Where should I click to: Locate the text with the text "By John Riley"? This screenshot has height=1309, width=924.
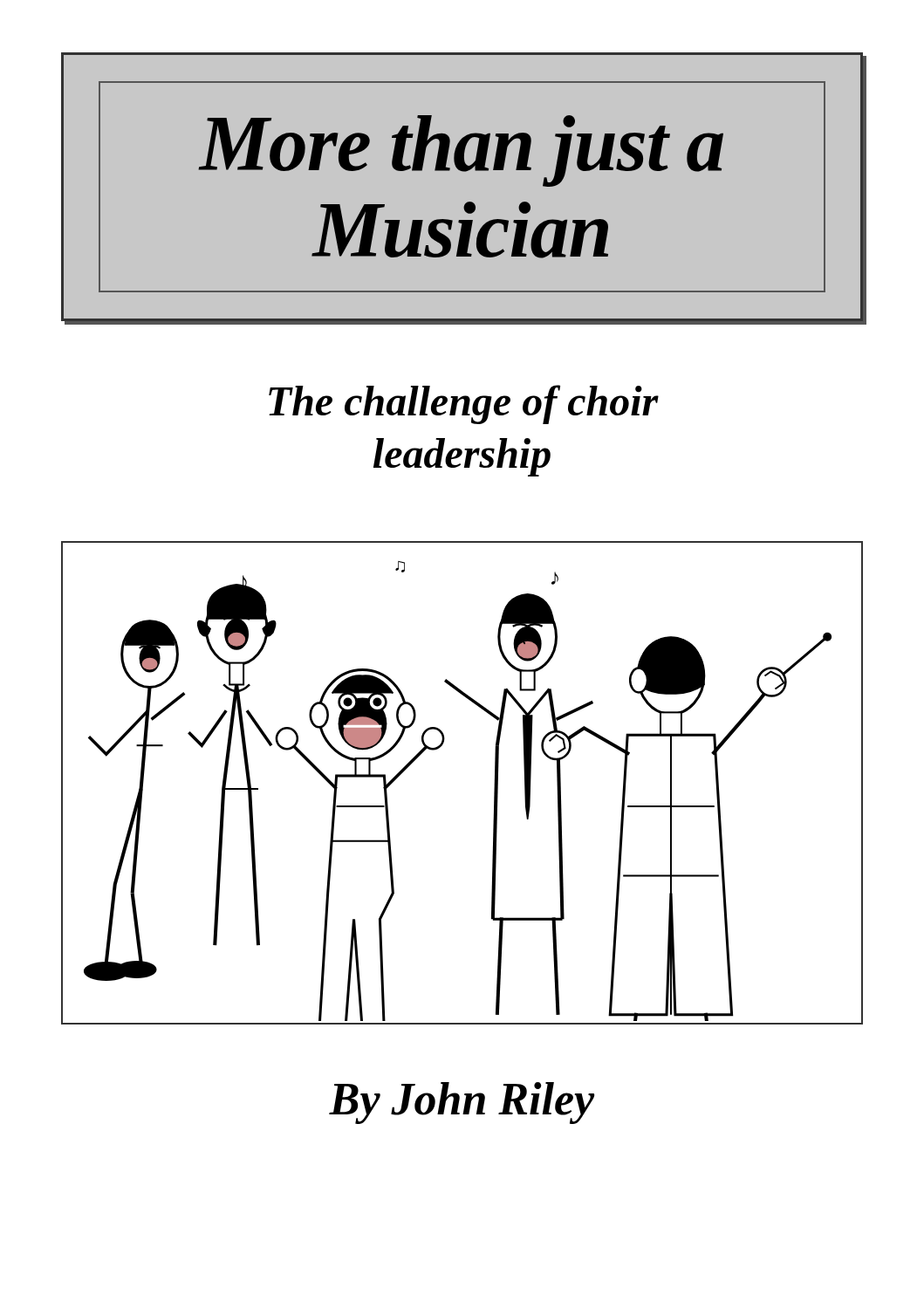(x=462, y=1099)
